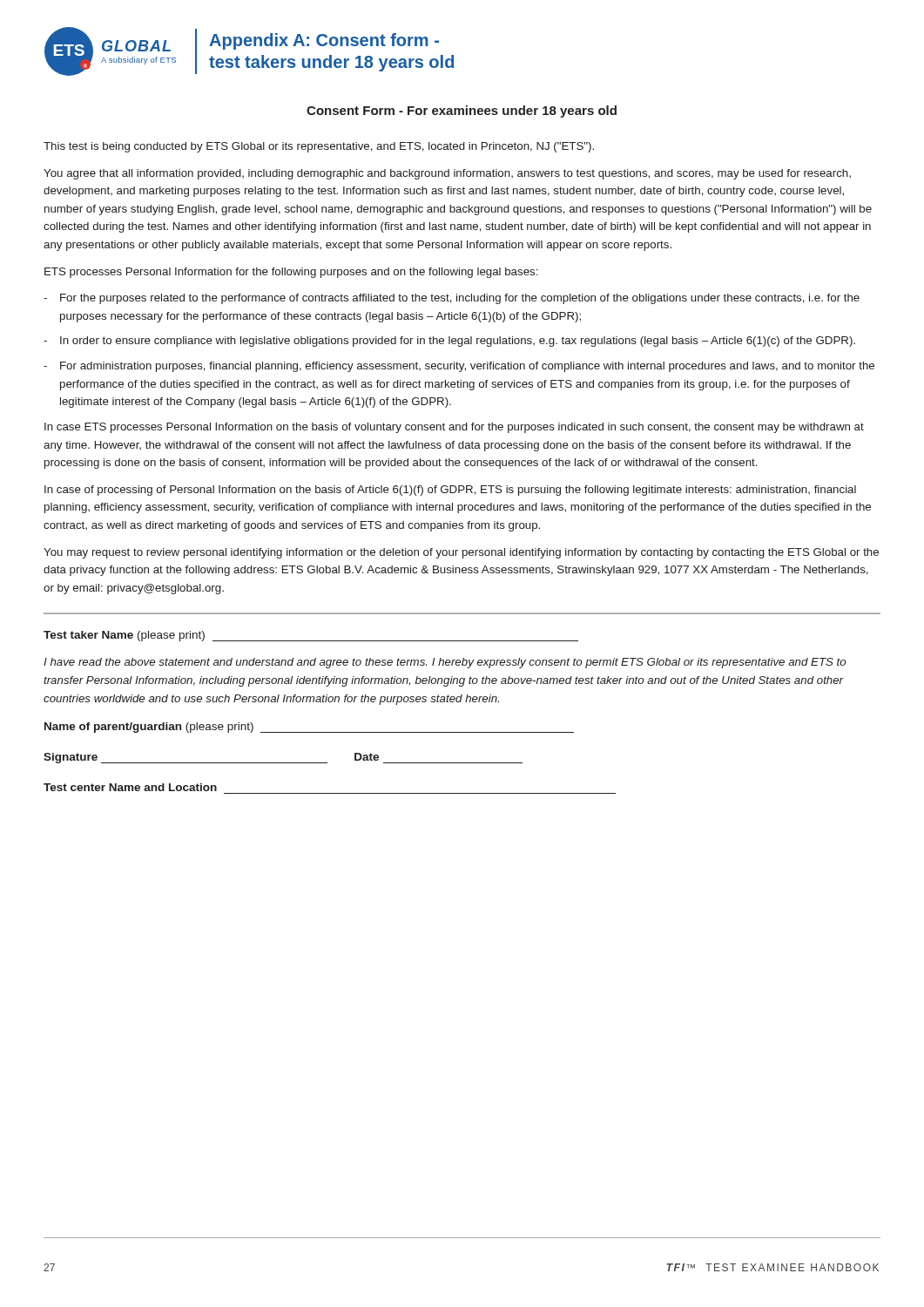Screen dimensions: 1307x924
Task: Find the block on this page that starts "You may request to review"
Action: pyautogui.click(x=462, y=570)
